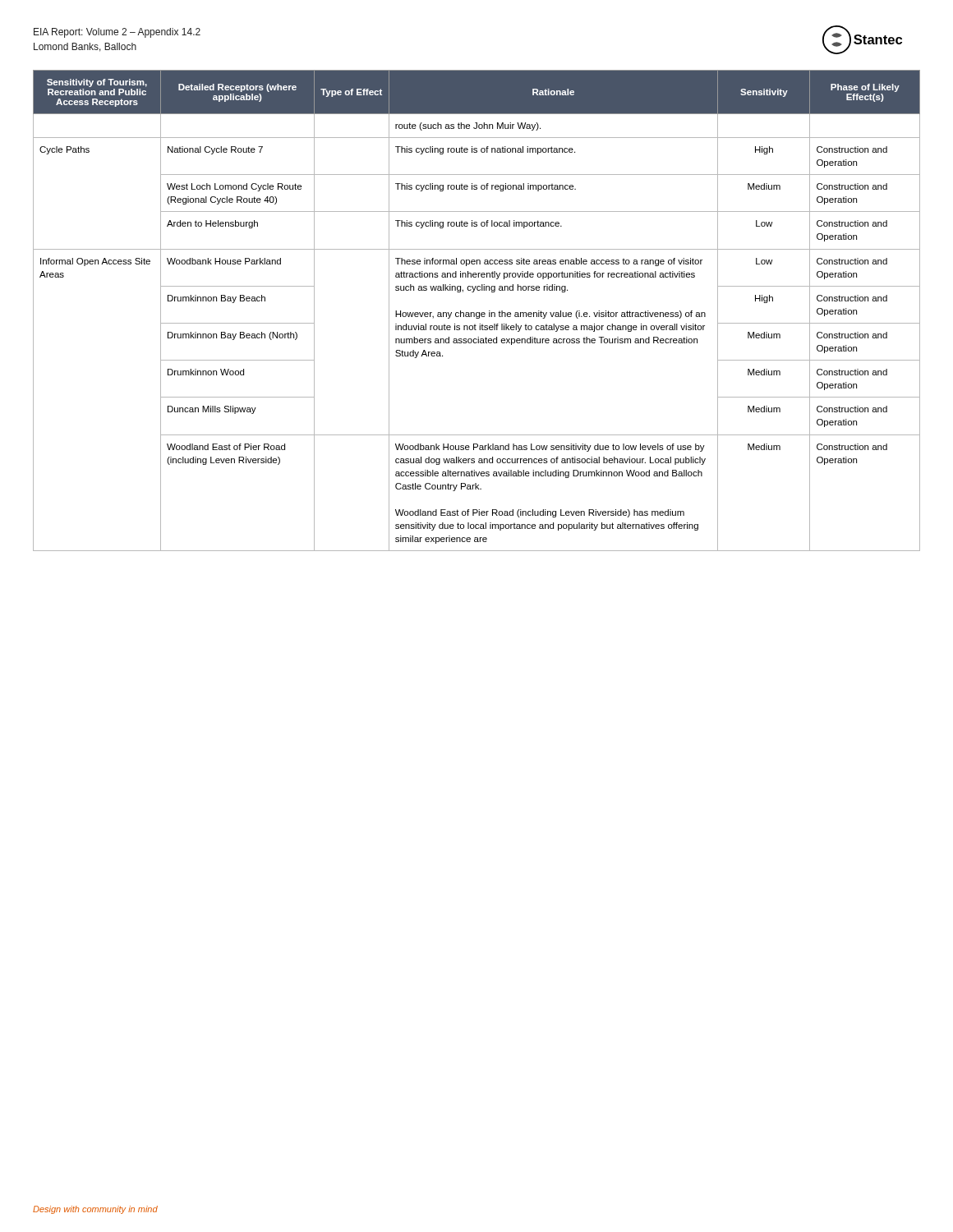Find a table
Image resolution: width=953 pixels, height=1232 pixels.
[476, 311]
